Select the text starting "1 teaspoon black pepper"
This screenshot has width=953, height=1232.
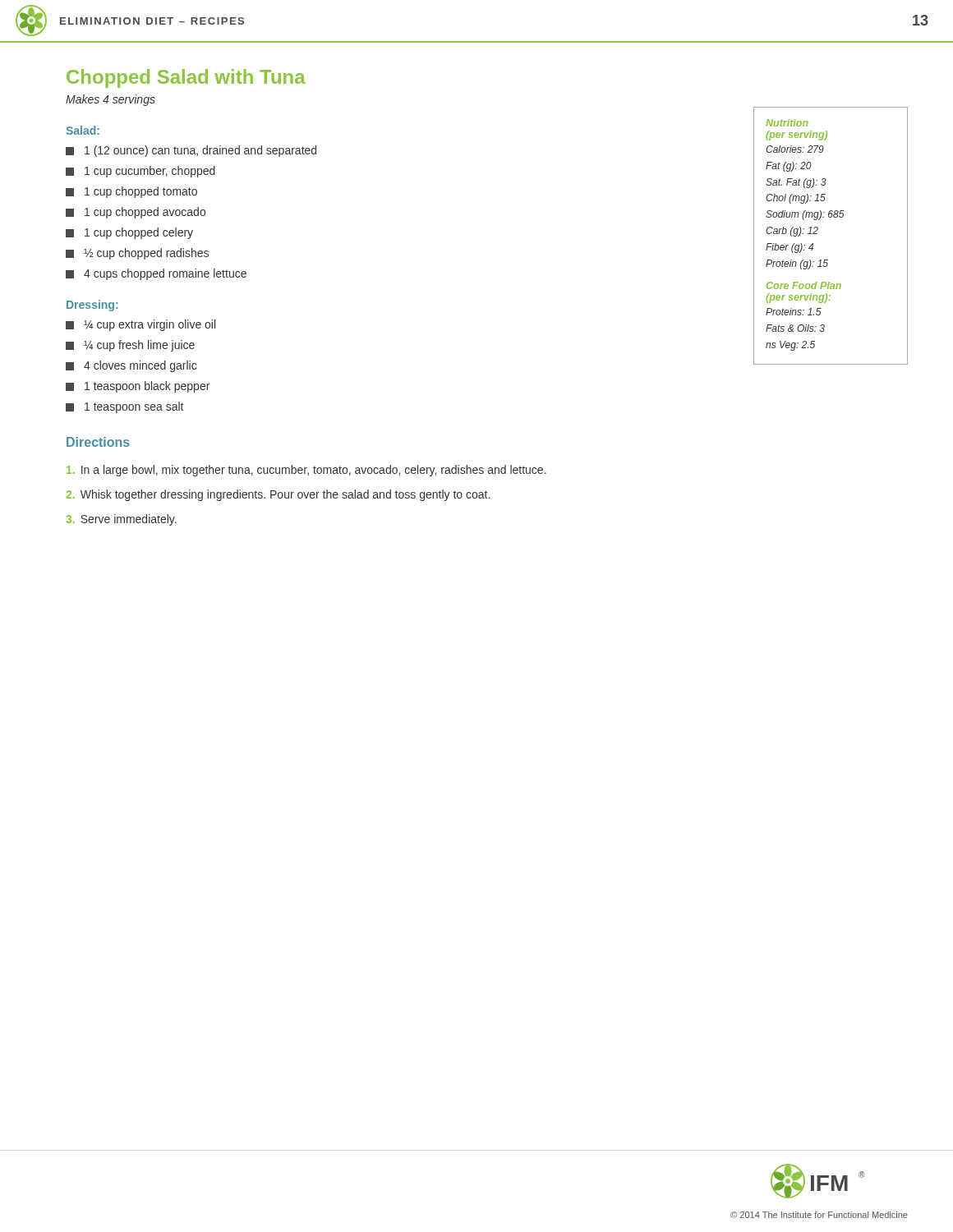pos(138,386)
